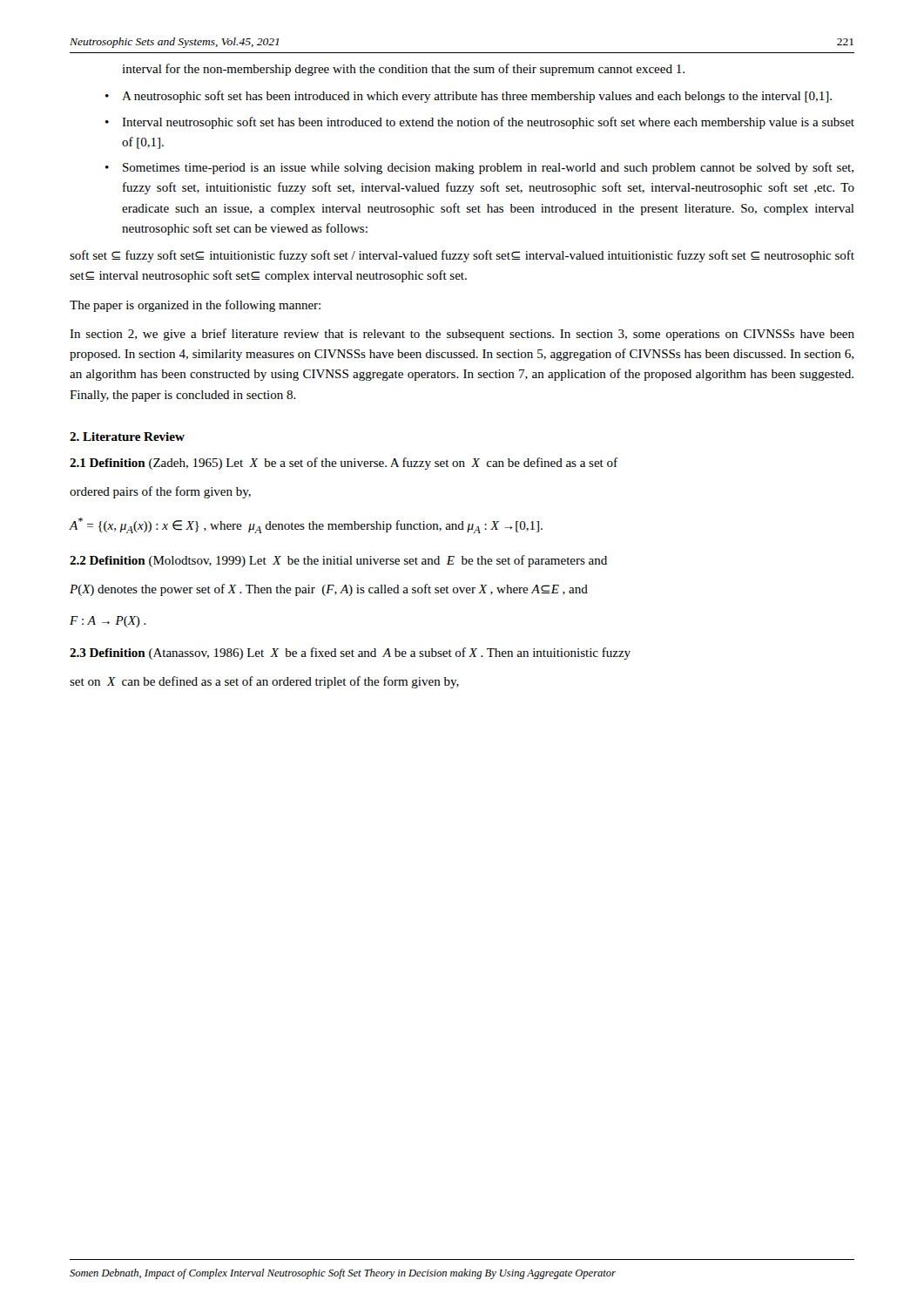The width and height of the screenshot is (924, 1307).
Task: Point to the text starting "2 Definition (Molodtsov, 1999) Let X be the"
Action: (x=462, y=575)
